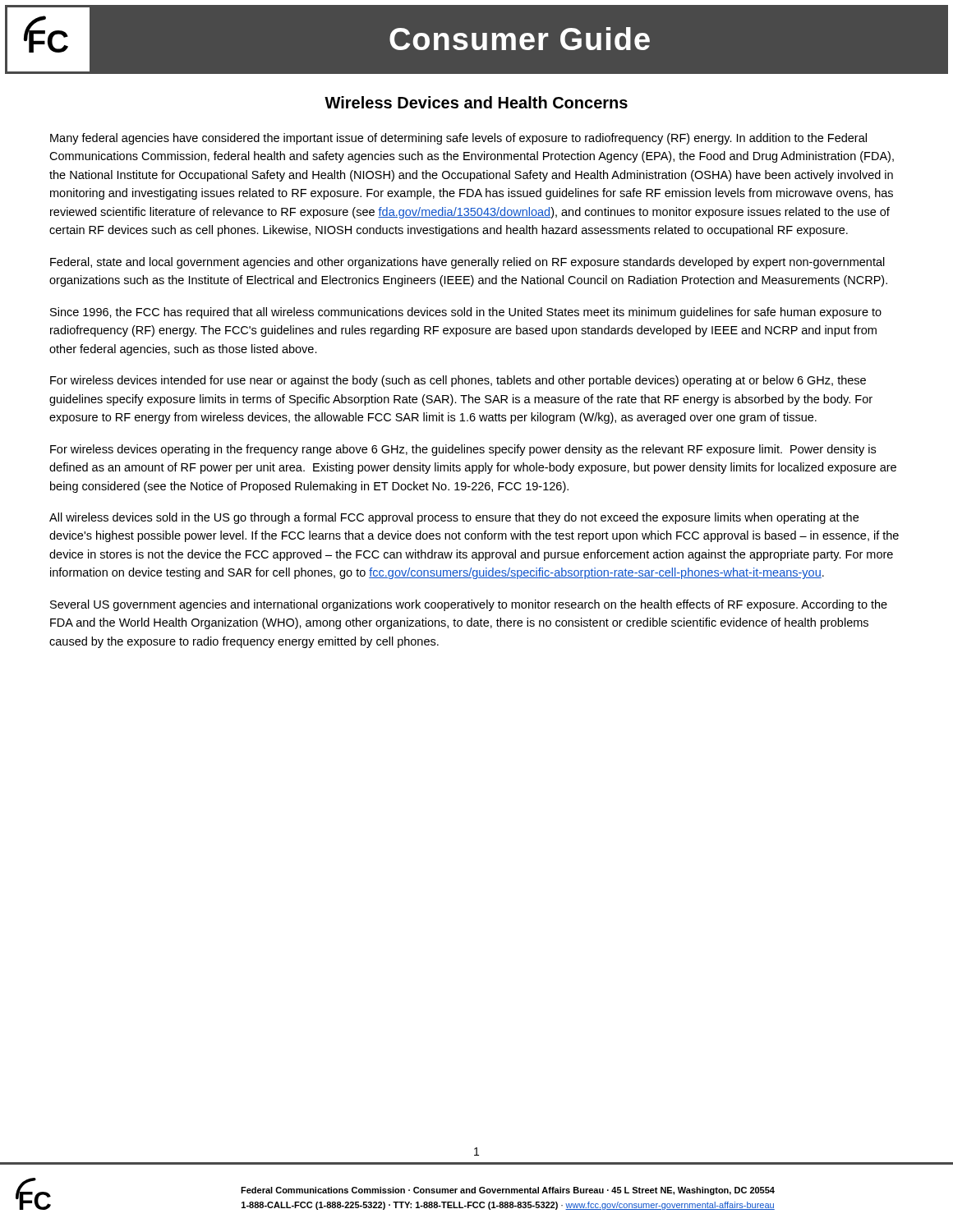Point to the block beginning "Since 1996, the"
953x1232 pixels.
465,330
